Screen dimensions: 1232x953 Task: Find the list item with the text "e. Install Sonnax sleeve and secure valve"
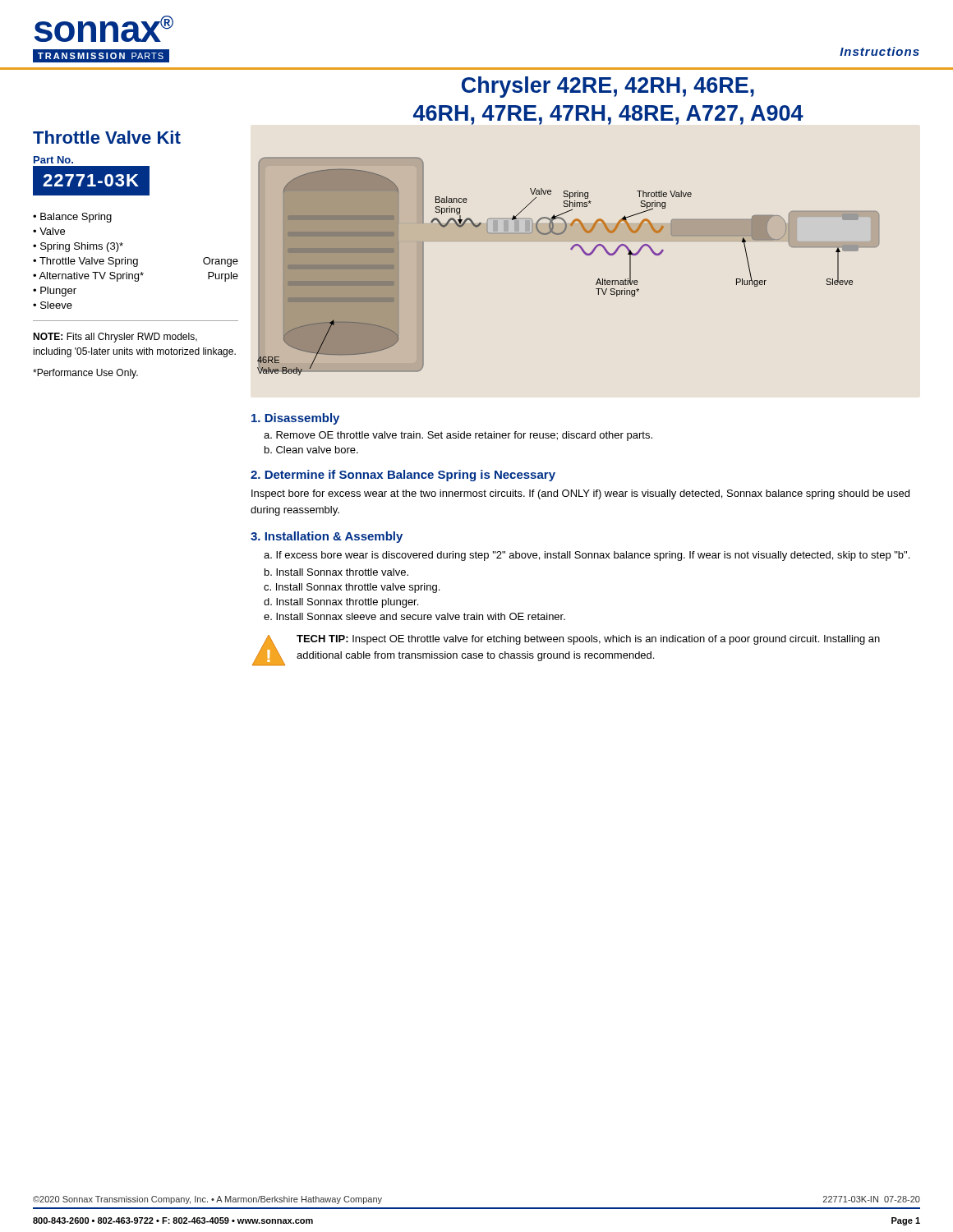pyautogui.click(x=415, y=616)
